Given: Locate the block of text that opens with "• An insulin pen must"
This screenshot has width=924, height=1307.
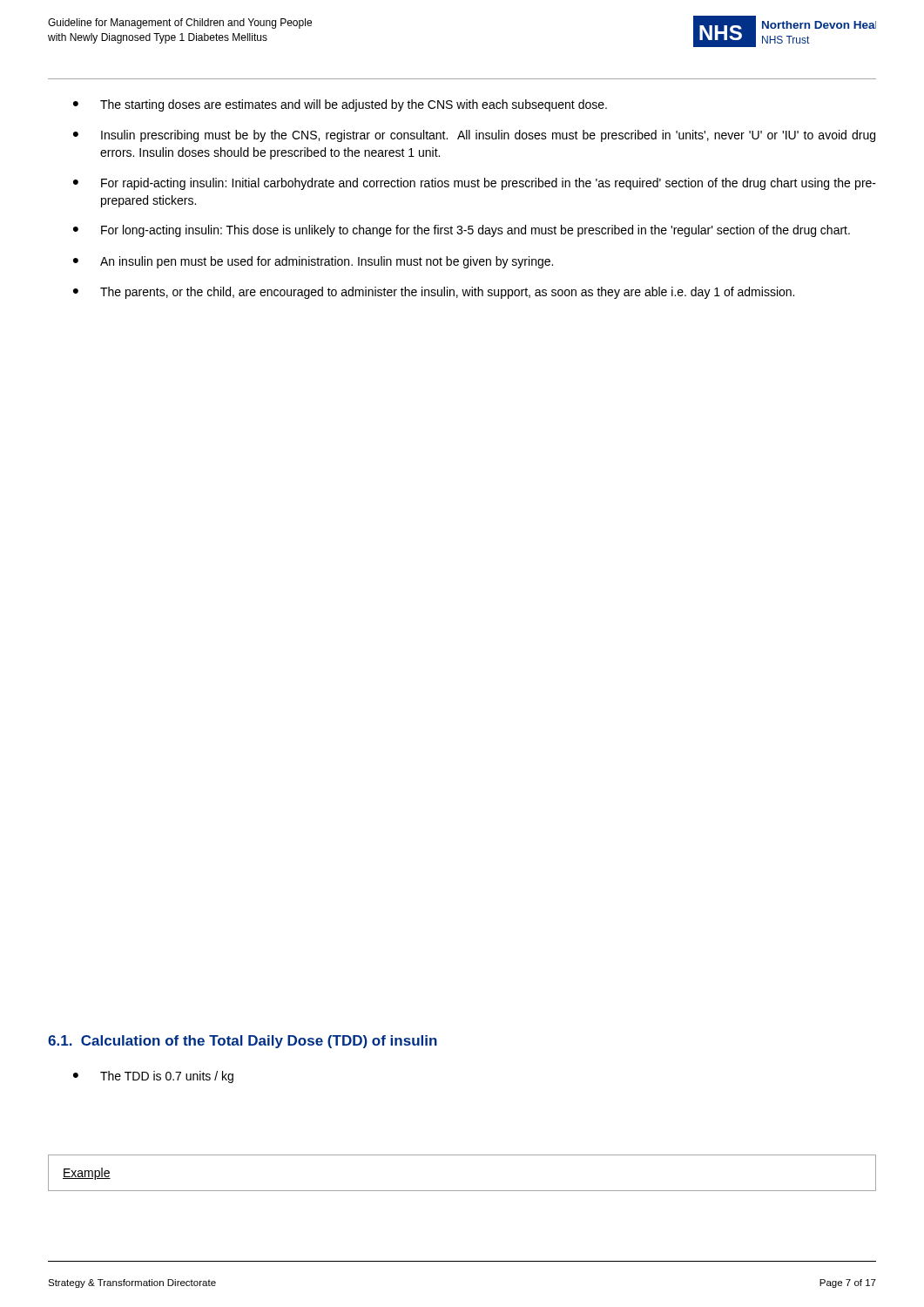Looking at the screenshot, I should [x=313, y=262].
